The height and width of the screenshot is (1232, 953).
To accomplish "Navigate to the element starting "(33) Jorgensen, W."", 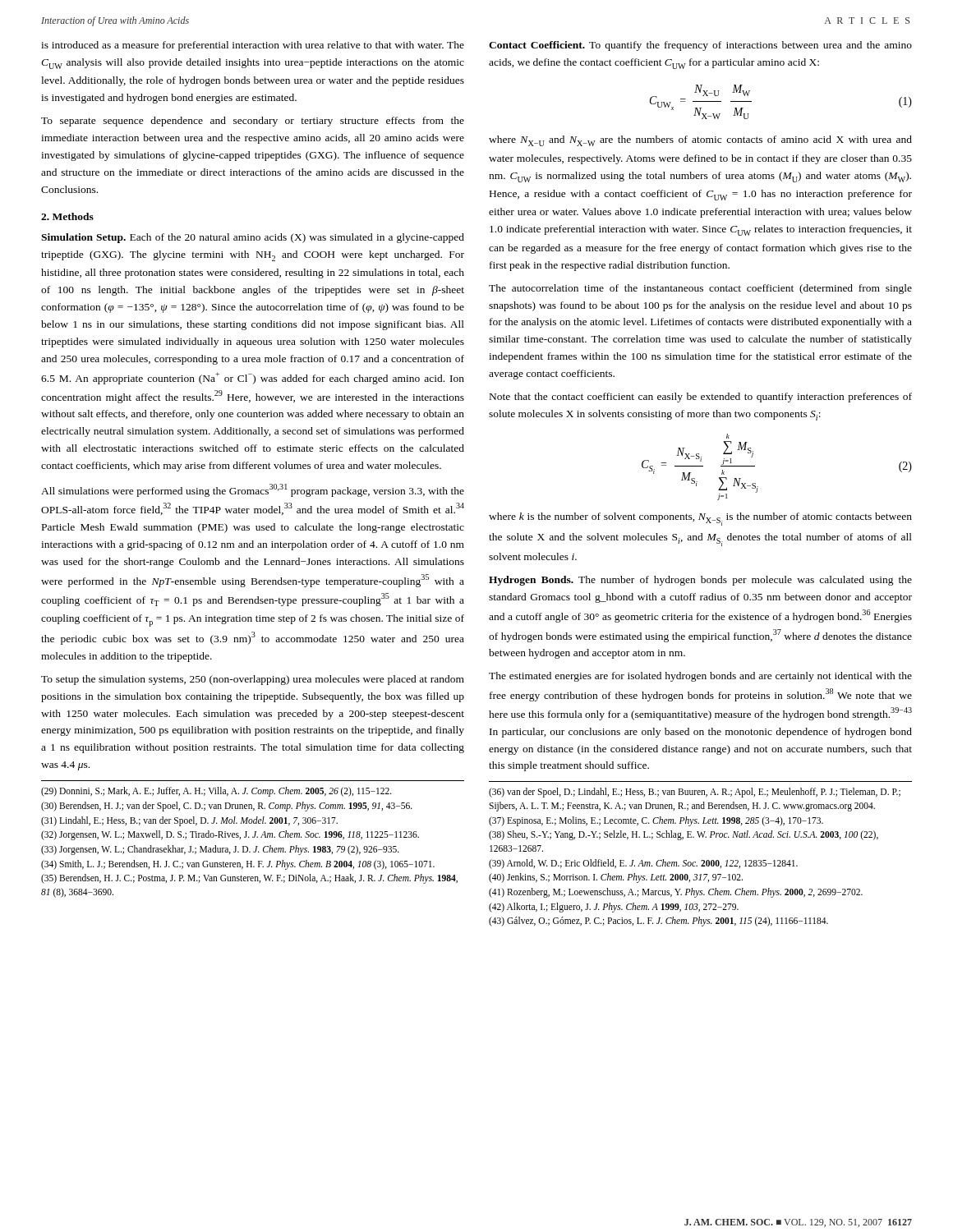I will click(220, 849).
